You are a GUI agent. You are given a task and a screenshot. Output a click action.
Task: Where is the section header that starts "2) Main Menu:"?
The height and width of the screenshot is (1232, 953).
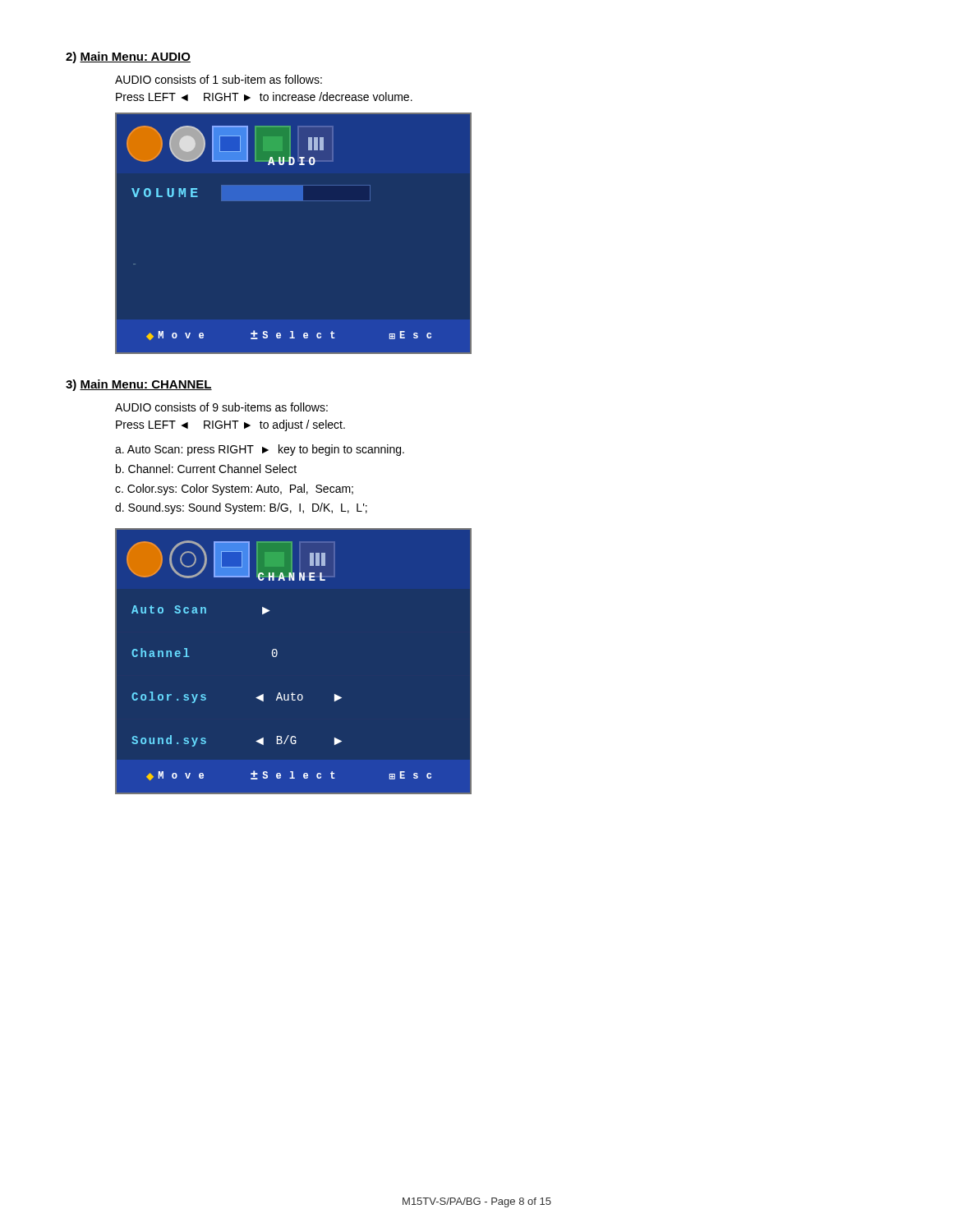128,56
